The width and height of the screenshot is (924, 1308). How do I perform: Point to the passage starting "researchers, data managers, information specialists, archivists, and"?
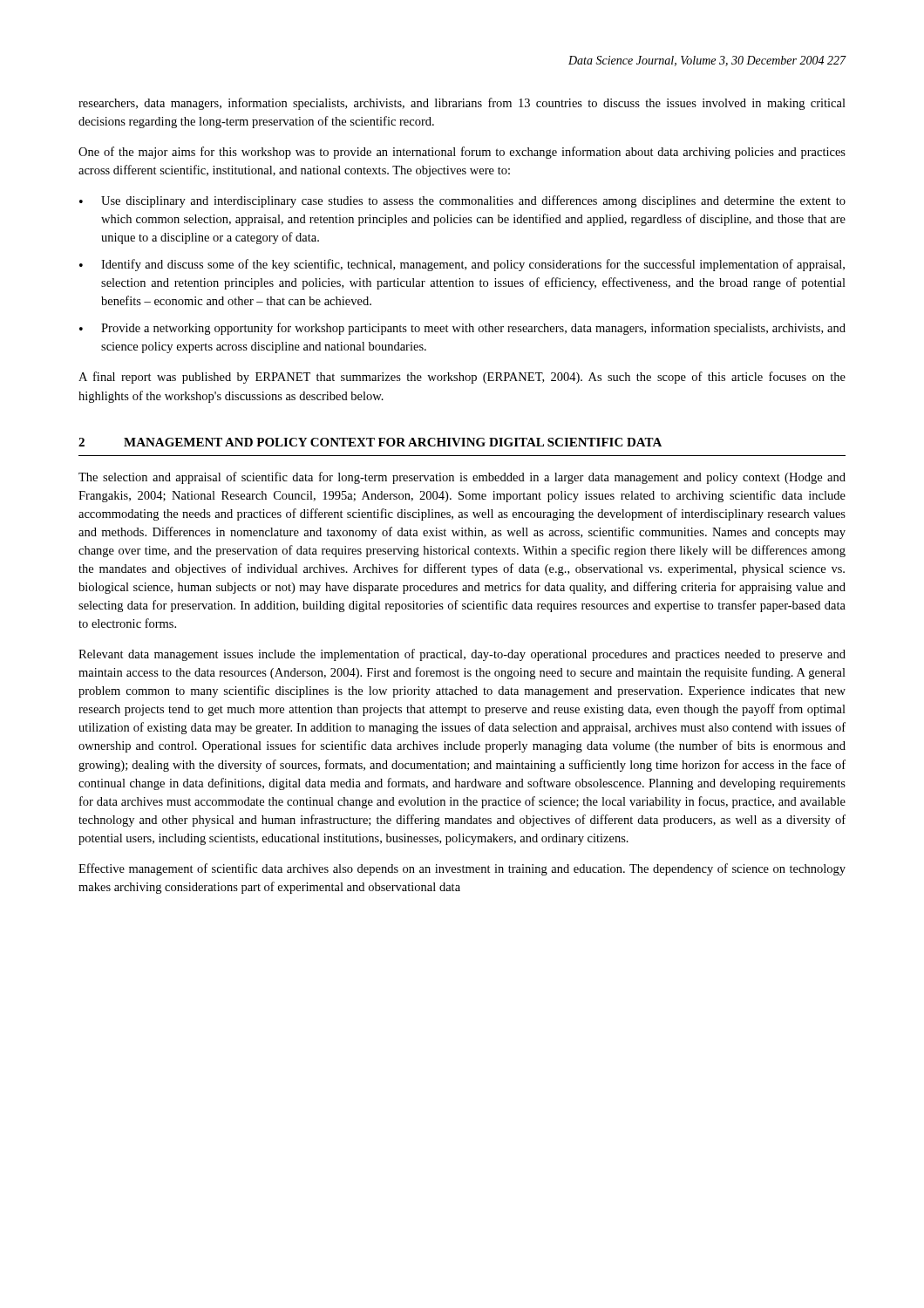(x=462, y=112)
